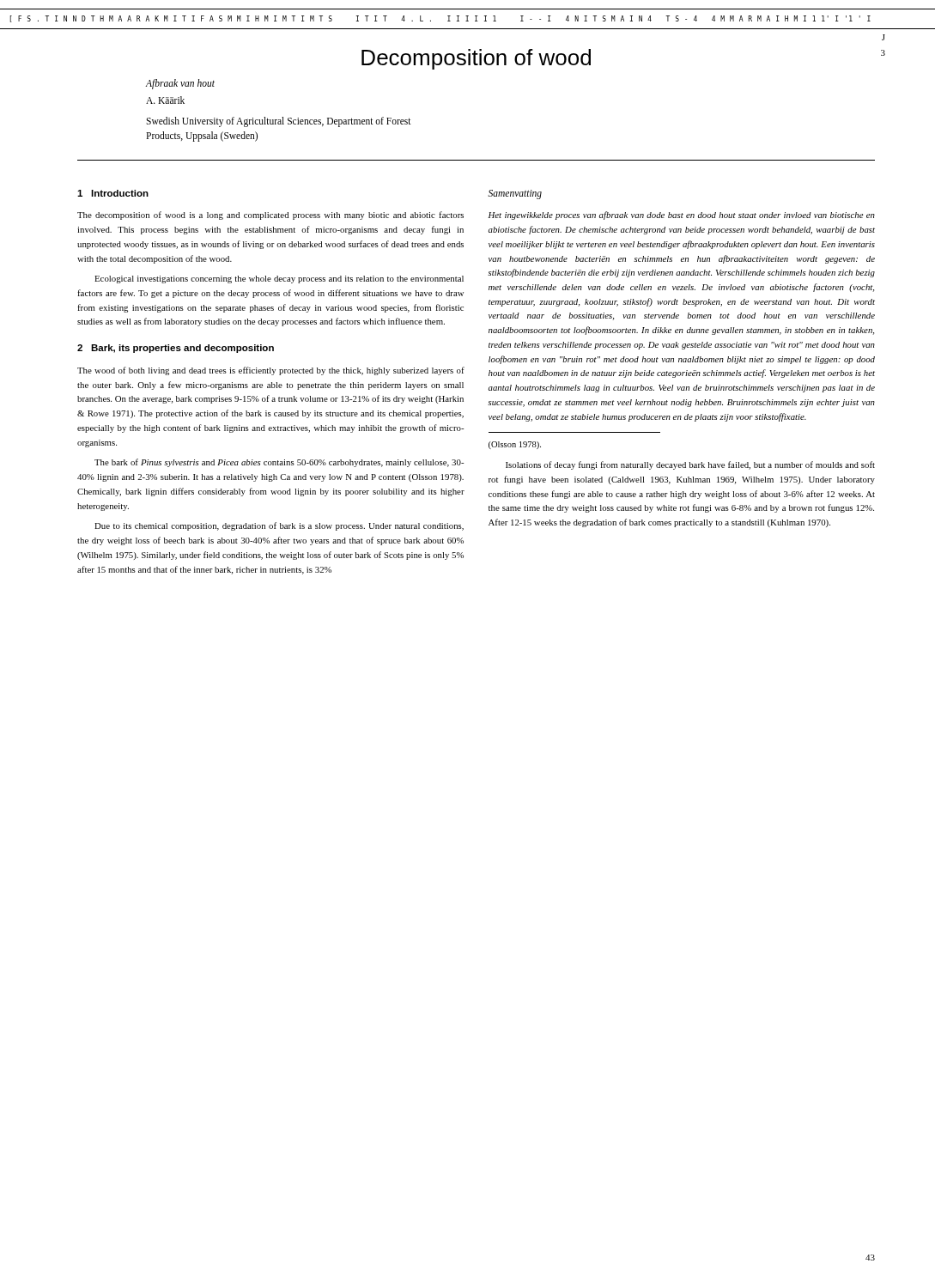Select the text that reads "Afbraak van hout"
The height and width of the screenshot is (1288, 935).
point(180,83)
